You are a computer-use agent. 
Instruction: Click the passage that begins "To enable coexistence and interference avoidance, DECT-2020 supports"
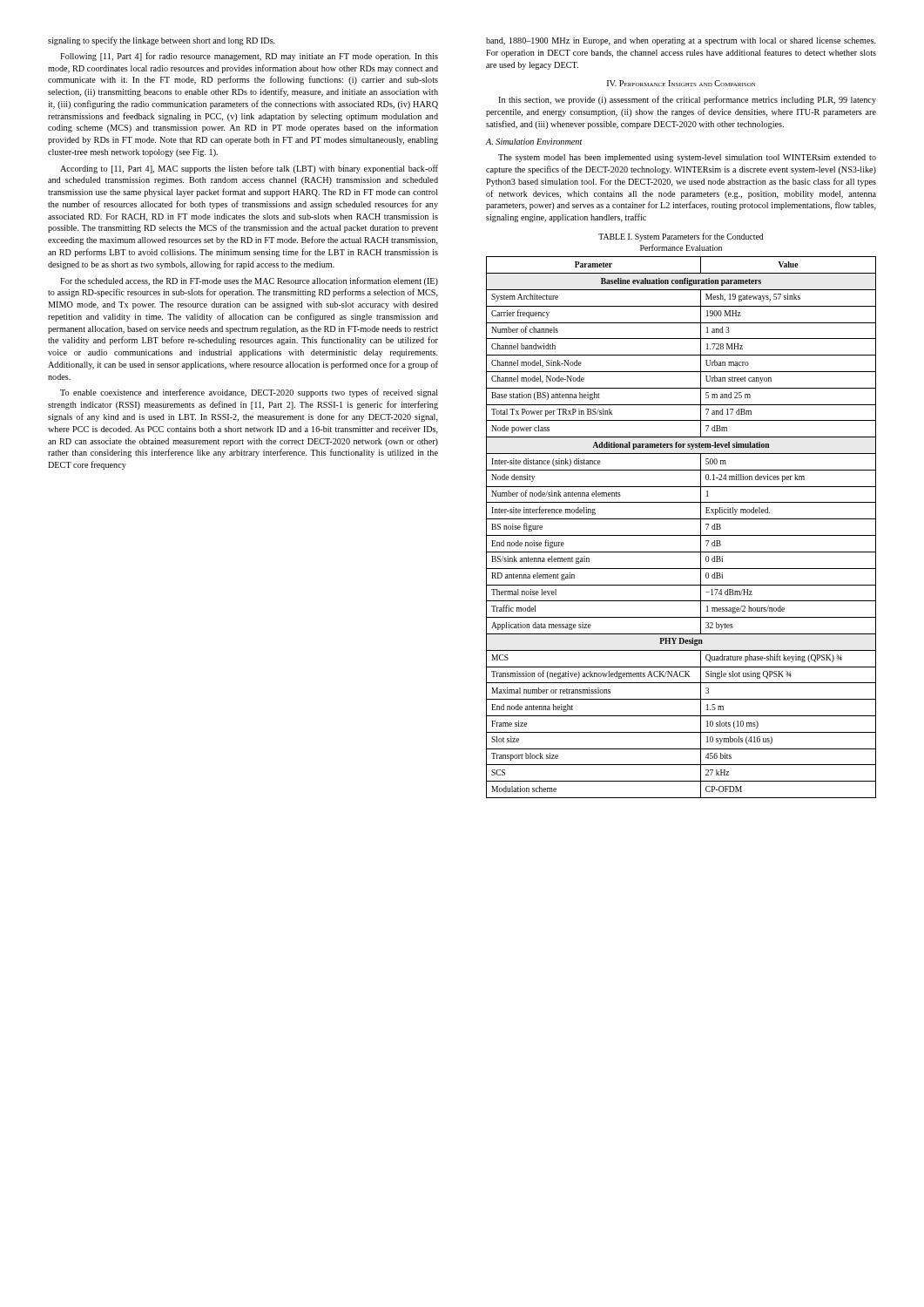243,429
